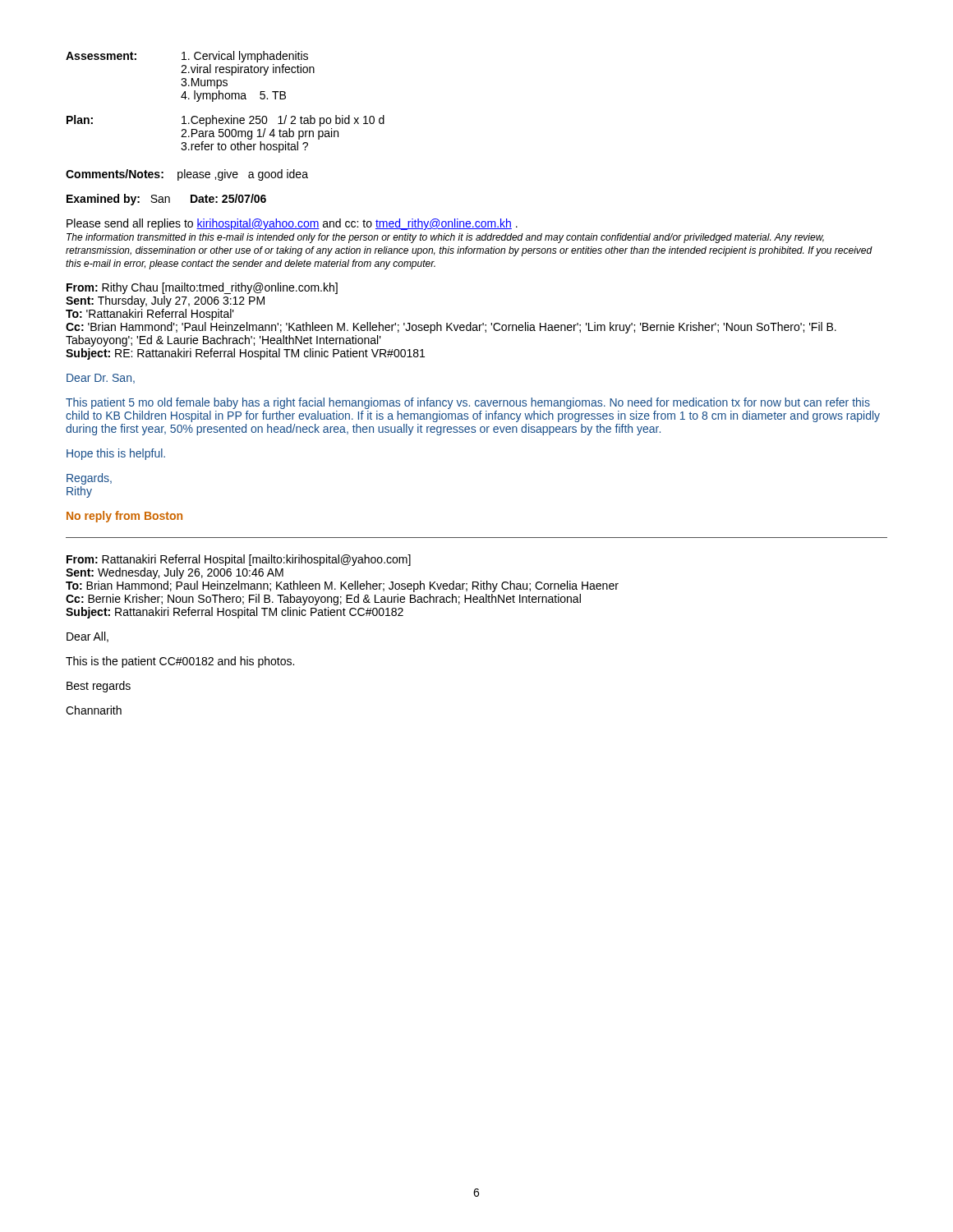Where is the passage that starts "Please send all replies to kirihospital@yahoo.com and cc:"?
The width and height of the screenshot is (953, 1232).
(469, 243)
